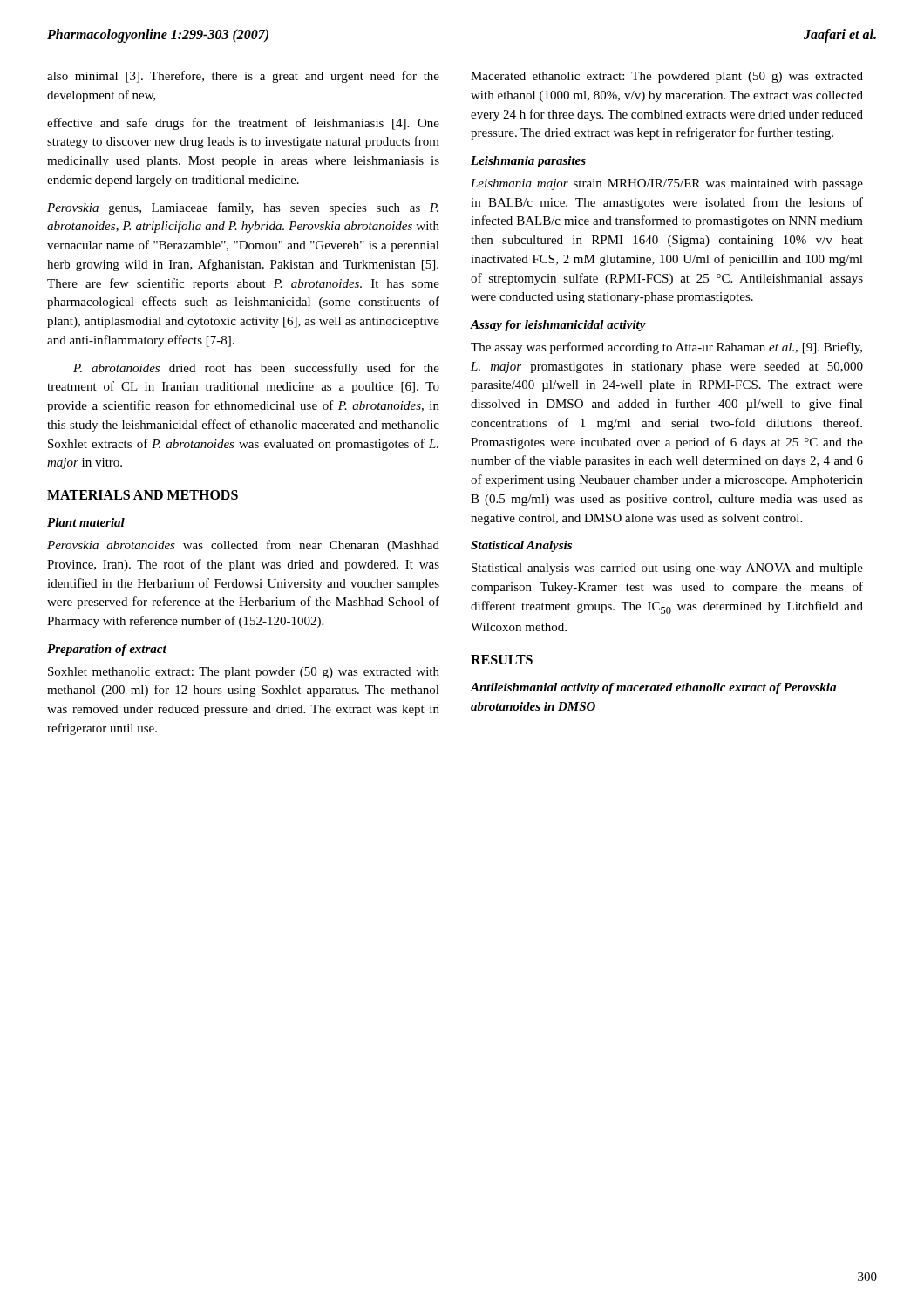Point to the element starting "Assay for leishmanicidal activity"

(558, 325)
